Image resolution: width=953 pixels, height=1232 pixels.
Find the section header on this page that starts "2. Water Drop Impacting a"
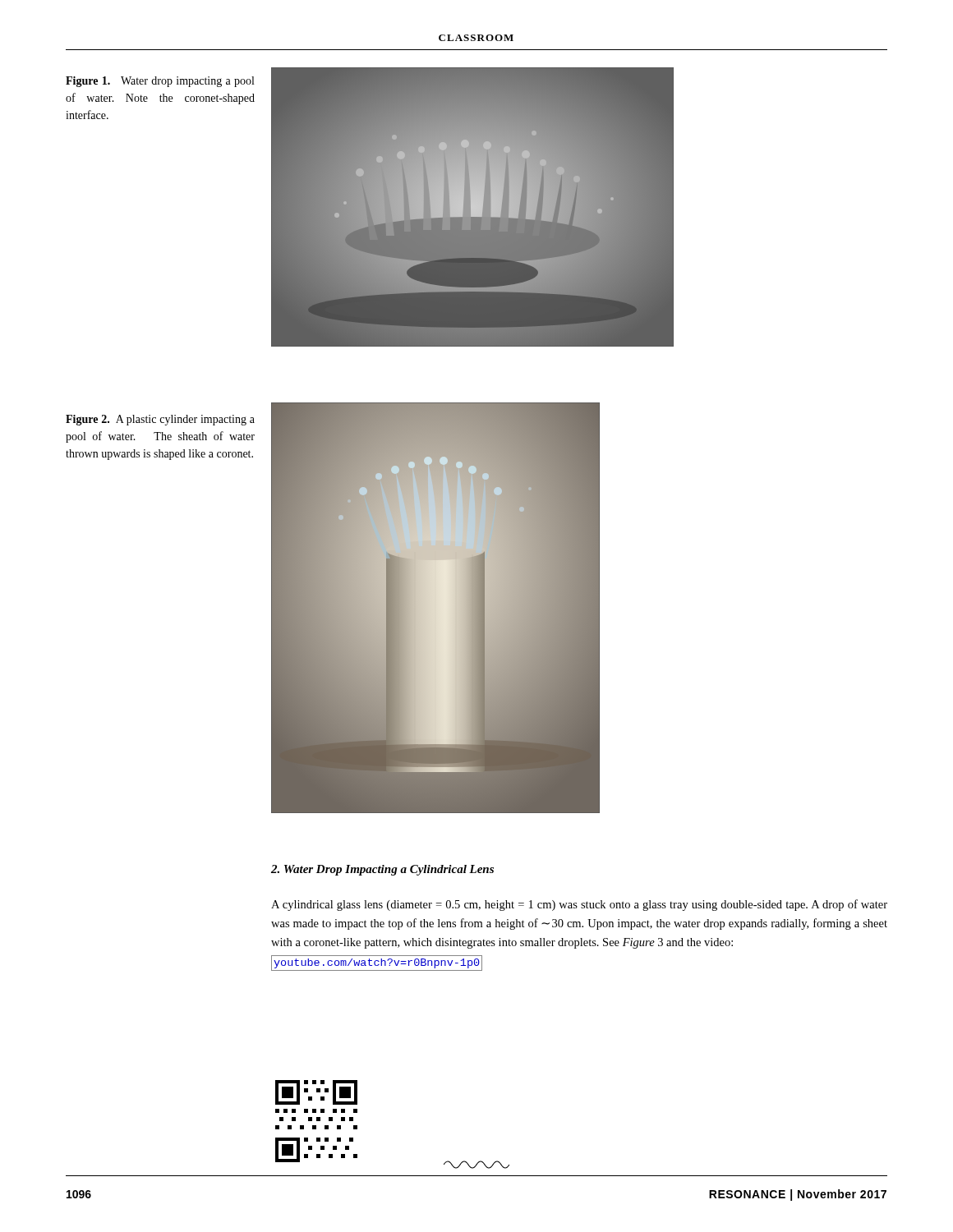pyautogui.click(x=383, y=869)
